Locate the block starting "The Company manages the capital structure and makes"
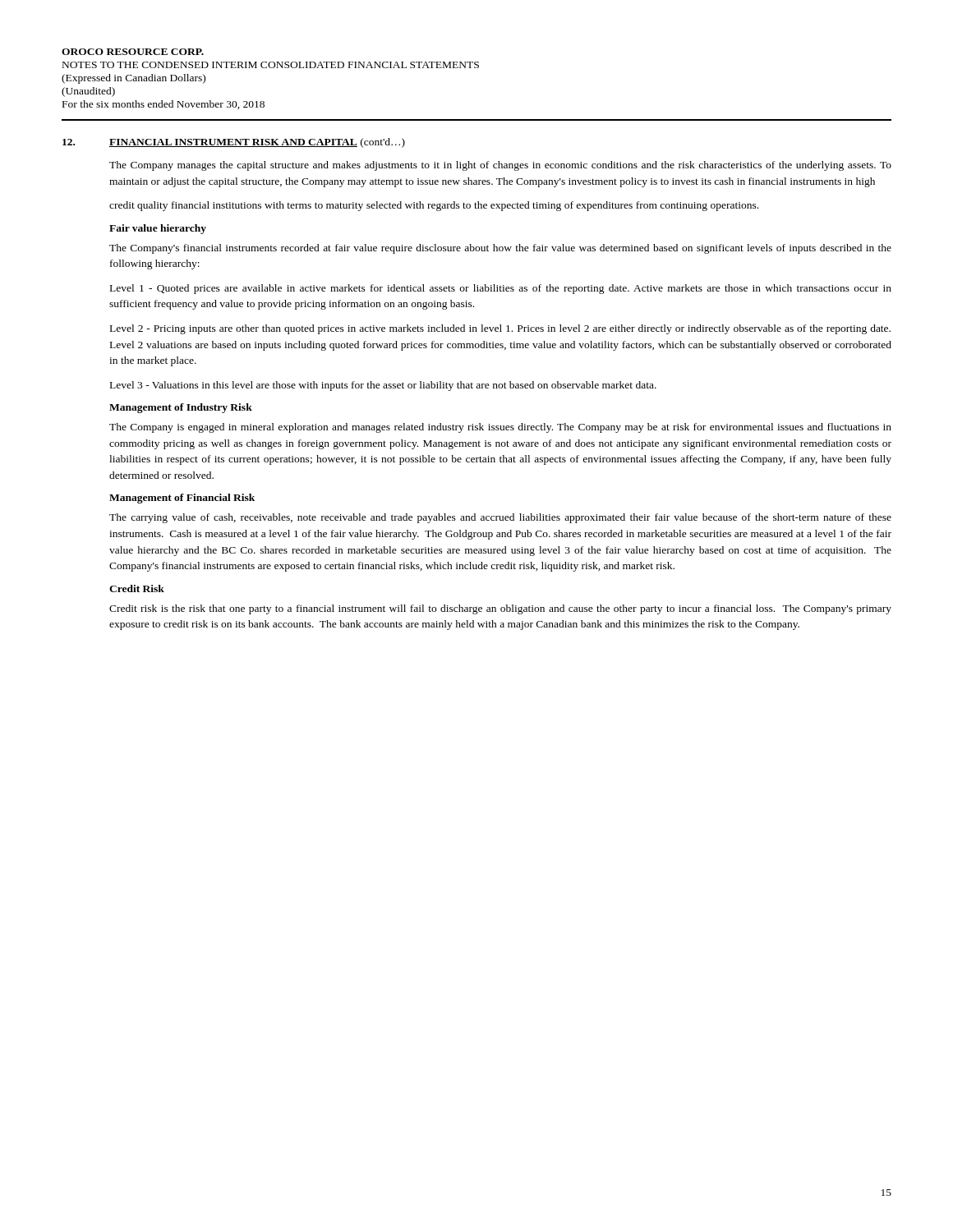The image size is (953, 1232). coord(500,173)
